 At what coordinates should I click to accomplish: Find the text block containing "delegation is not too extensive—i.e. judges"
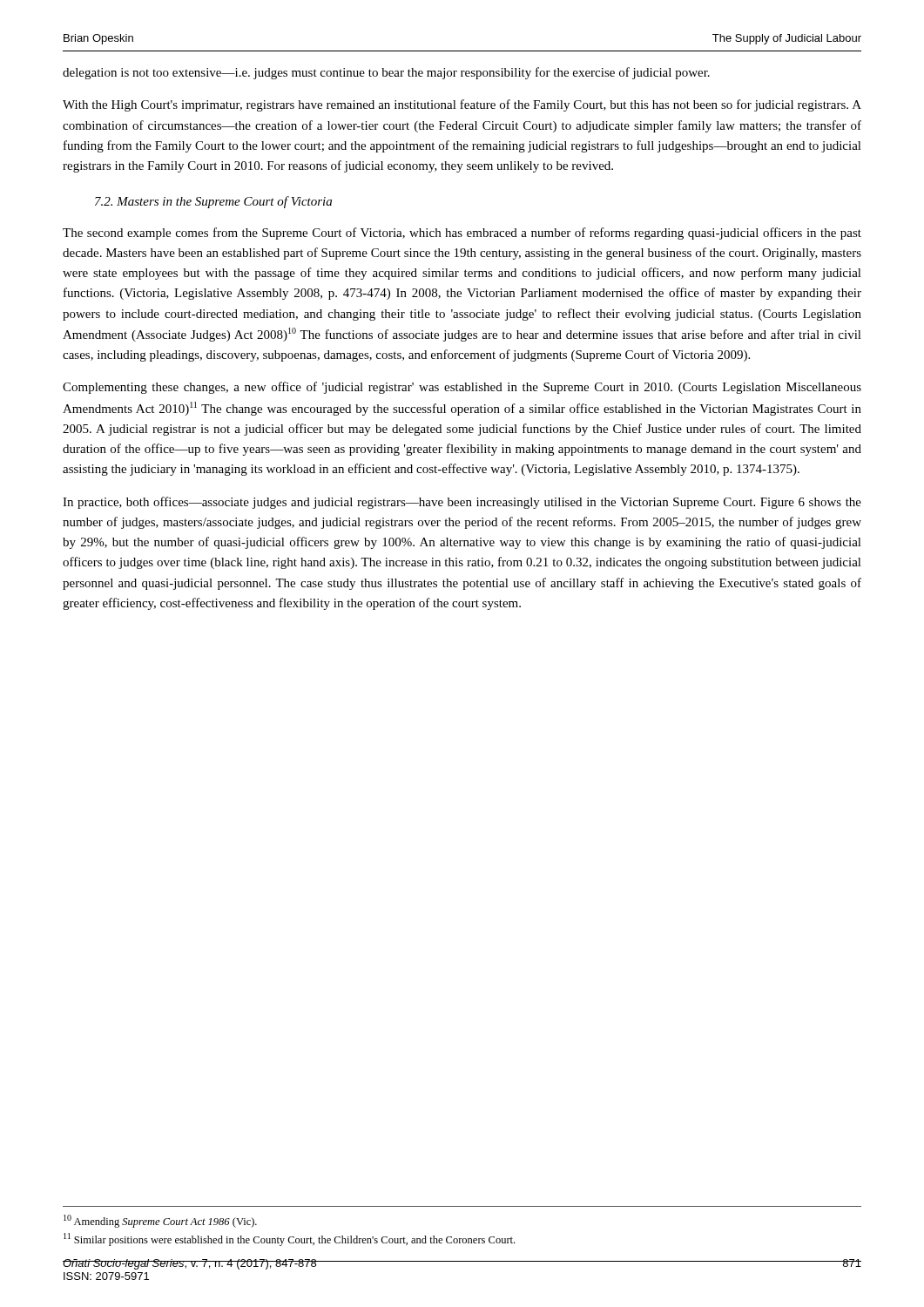coord(462,73)
